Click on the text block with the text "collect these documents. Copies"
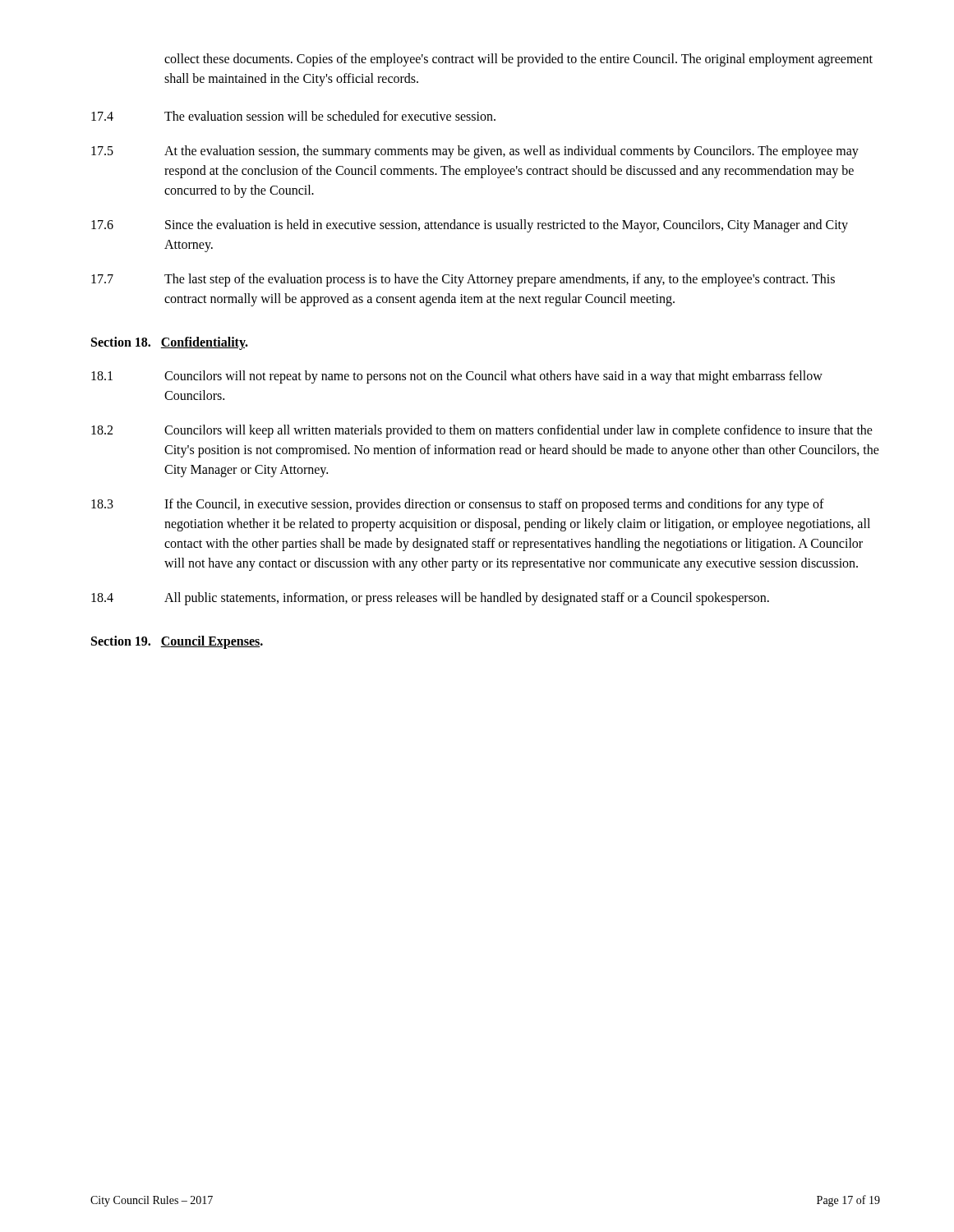 pyautogui.click(x=518, y=69)
